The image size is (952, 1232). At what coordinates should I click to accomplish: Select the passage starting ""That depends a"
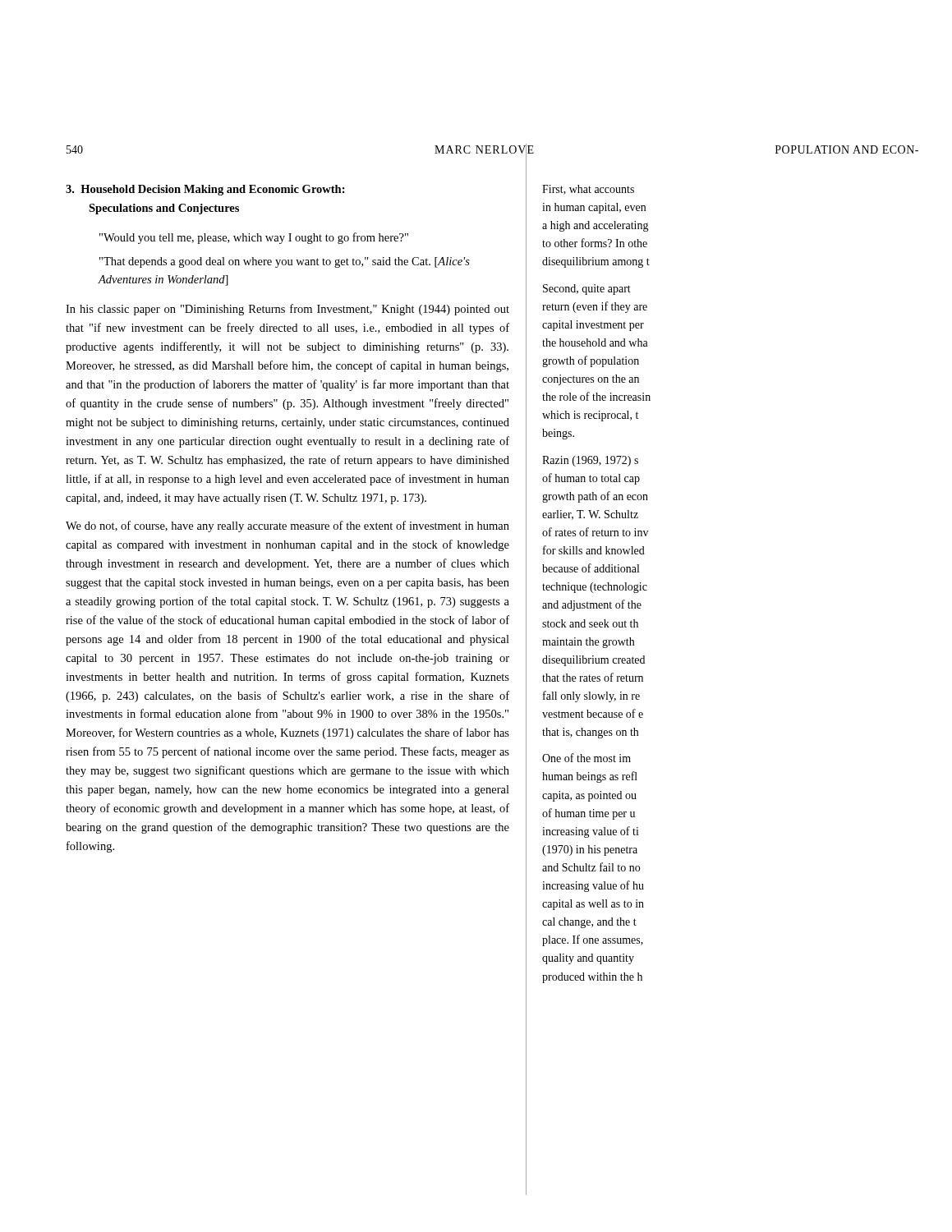point(284,270)
